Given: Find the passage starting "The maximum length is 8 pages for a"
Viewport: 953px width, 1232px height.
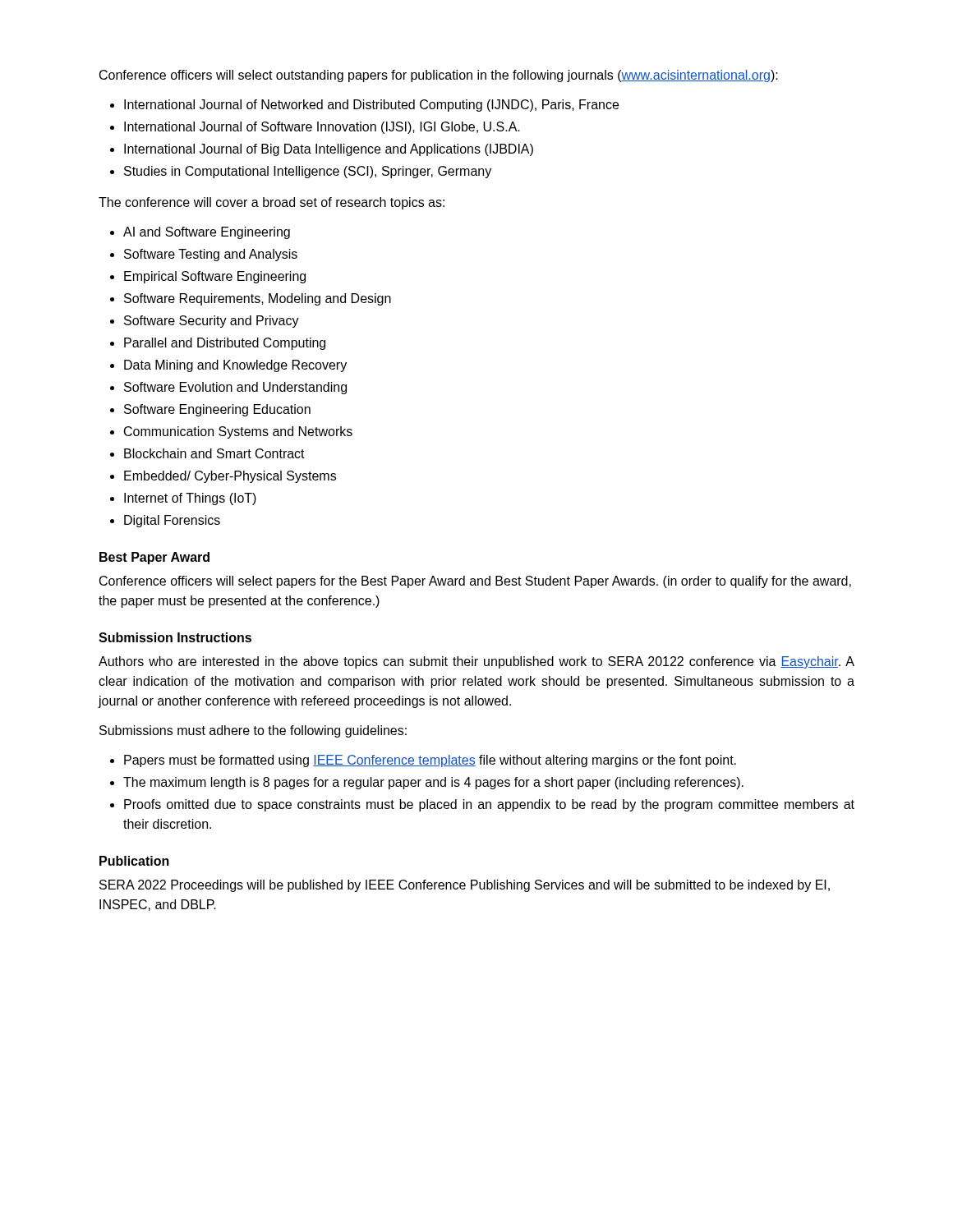Looking at the screenshot, I should point(434,782).
